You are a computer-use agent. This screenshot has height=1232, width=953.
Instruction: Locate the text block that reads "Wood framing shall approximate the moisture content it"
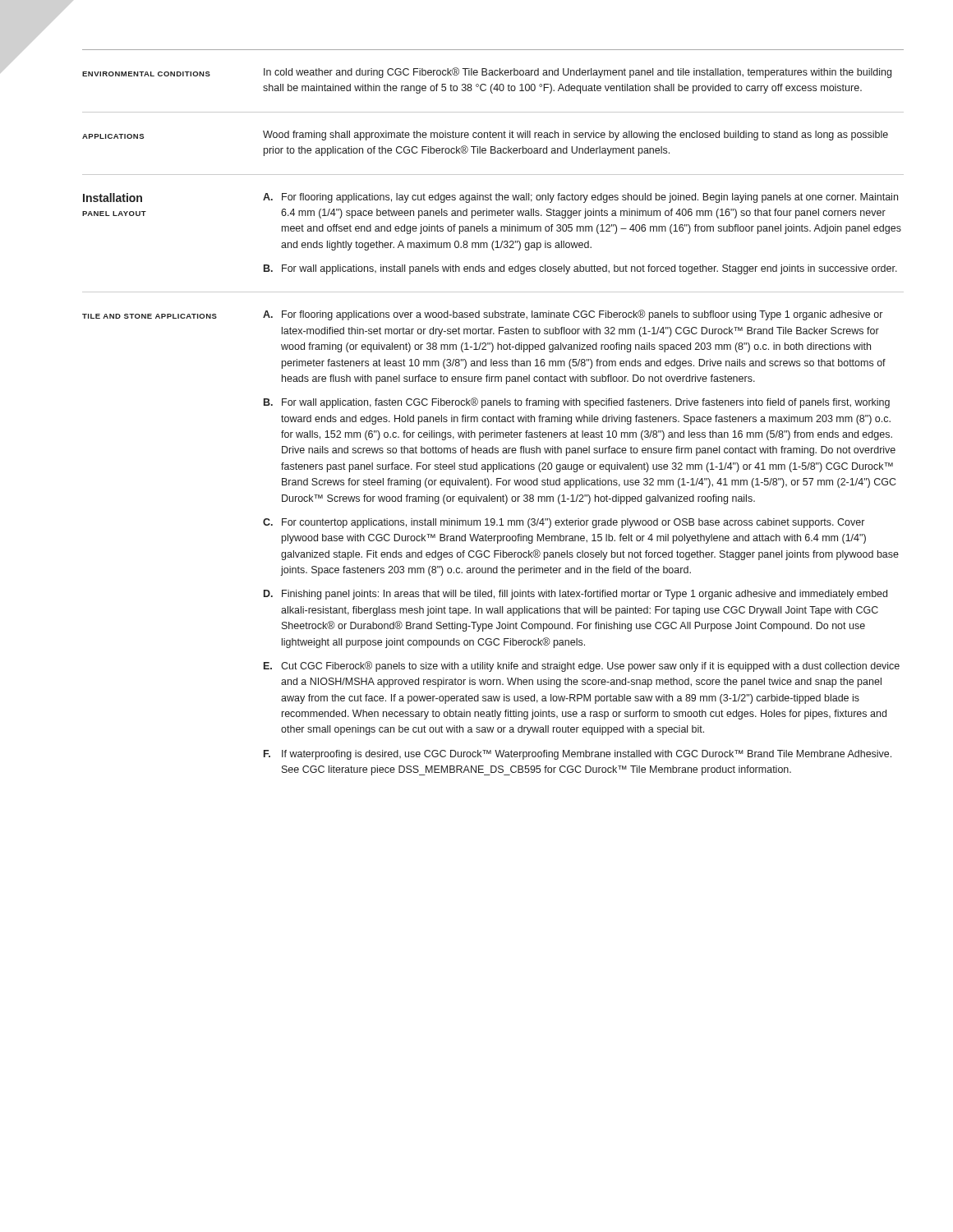[x=583, y=143]
